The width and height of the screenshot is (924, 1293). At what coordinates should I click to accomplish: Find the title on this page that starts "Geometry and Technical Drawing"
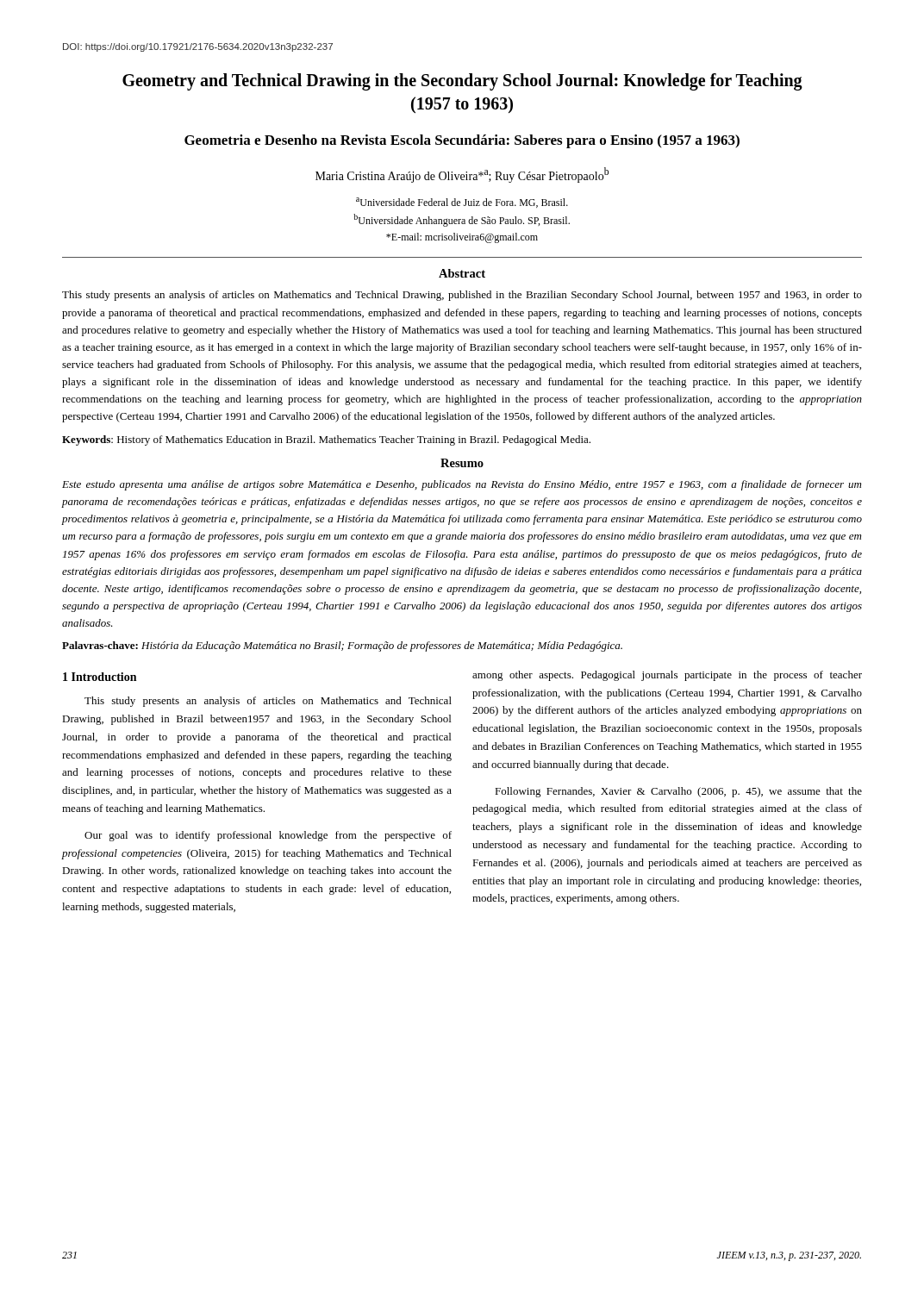[462, 92]
